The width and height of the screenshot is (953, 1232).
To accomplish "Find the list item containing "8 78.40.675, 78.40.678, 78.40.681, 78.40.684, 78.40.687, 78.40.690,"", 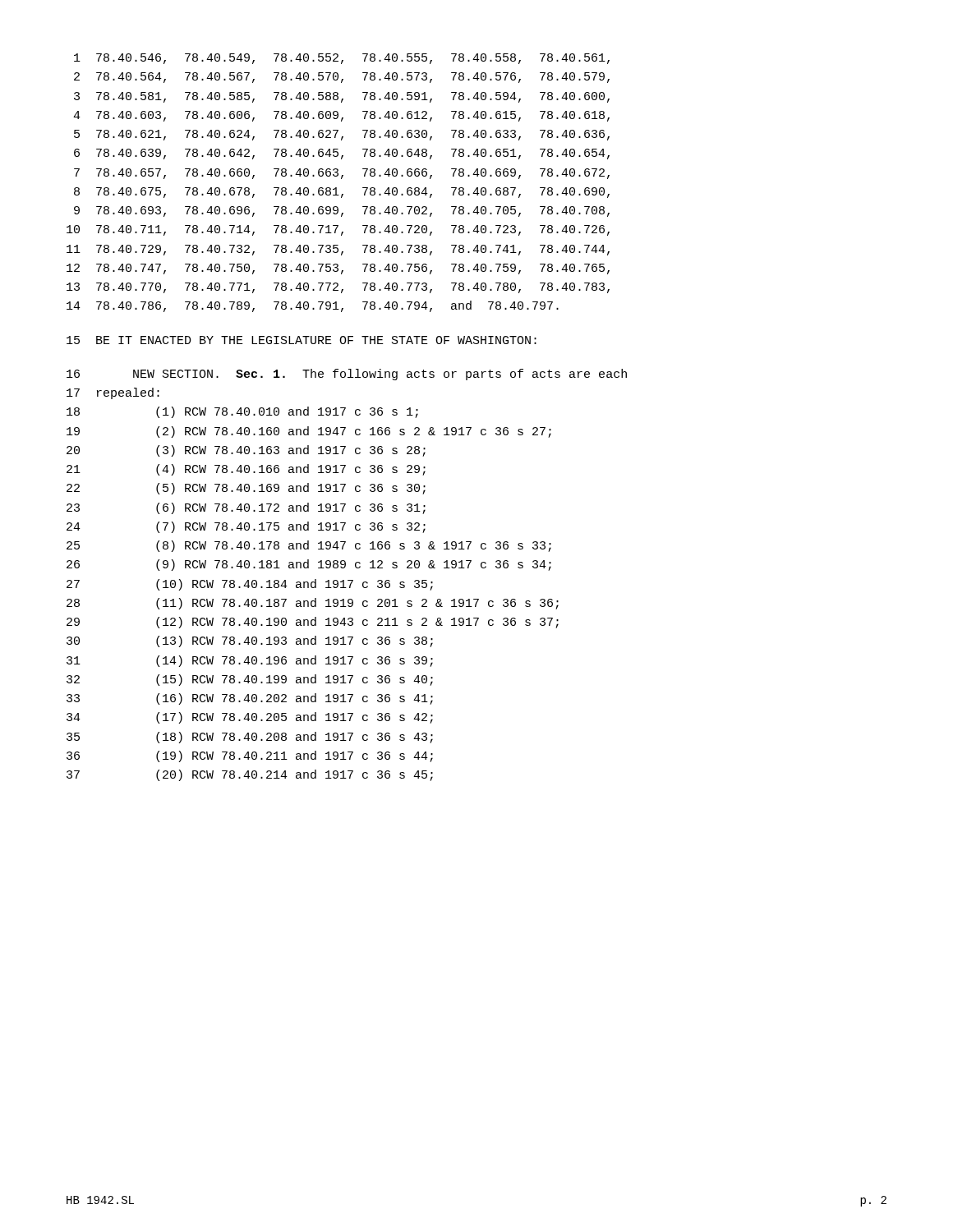I will click(x=339, y=192).
